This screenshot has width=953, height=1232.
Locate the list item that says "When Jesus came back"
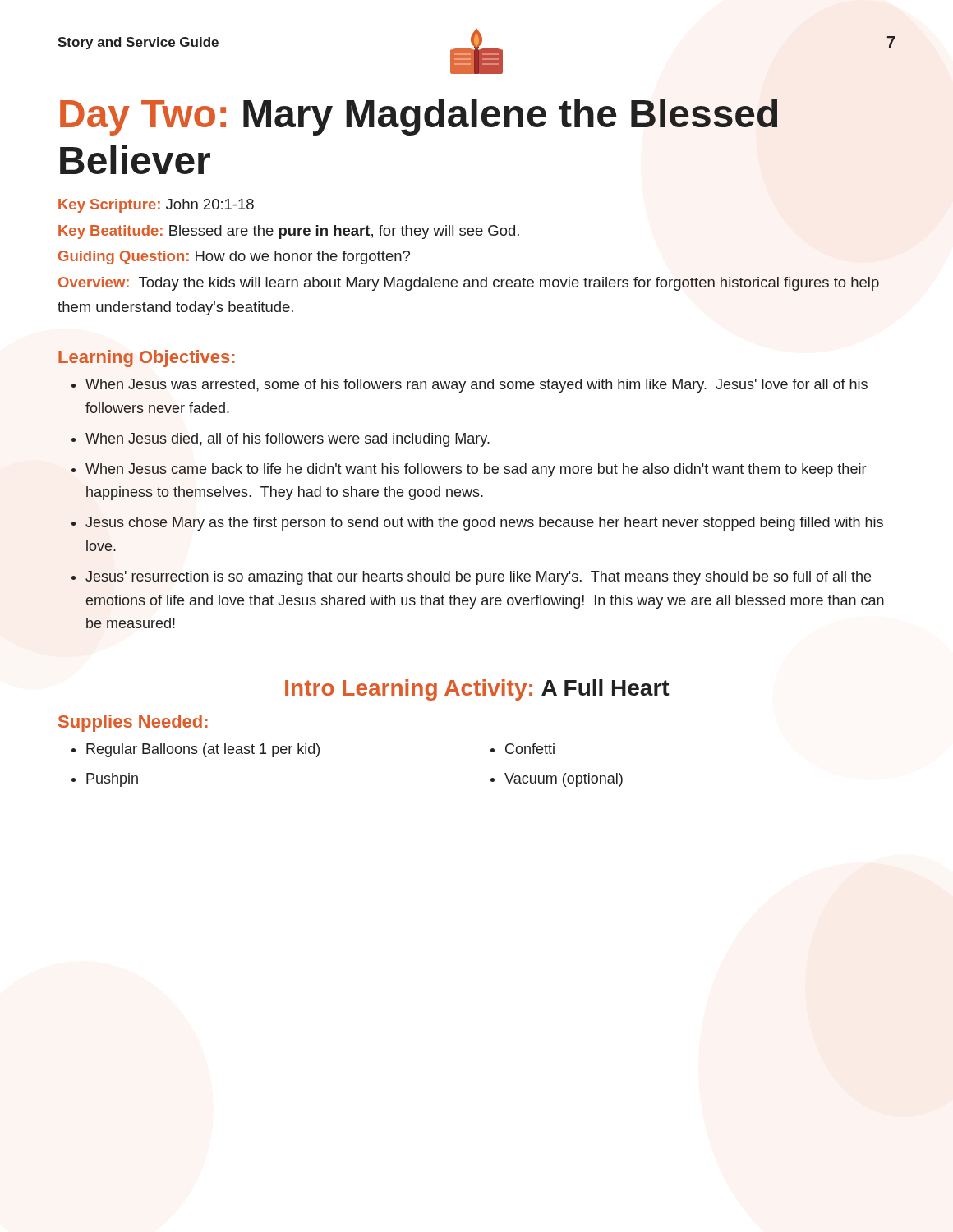[x=476, y=480]
